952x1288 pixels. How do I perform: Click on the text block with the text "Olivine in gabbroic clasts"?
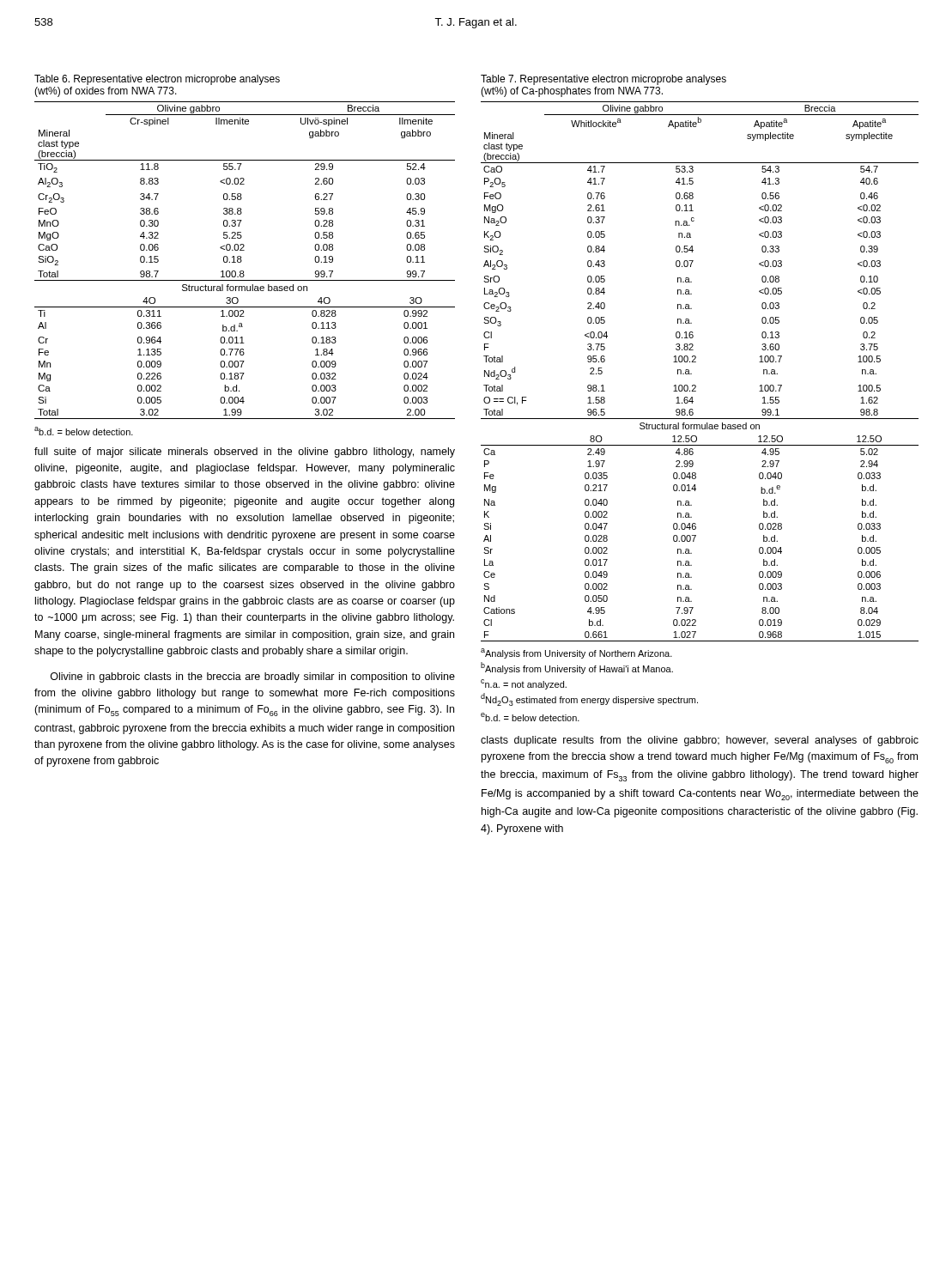[245, 719]
